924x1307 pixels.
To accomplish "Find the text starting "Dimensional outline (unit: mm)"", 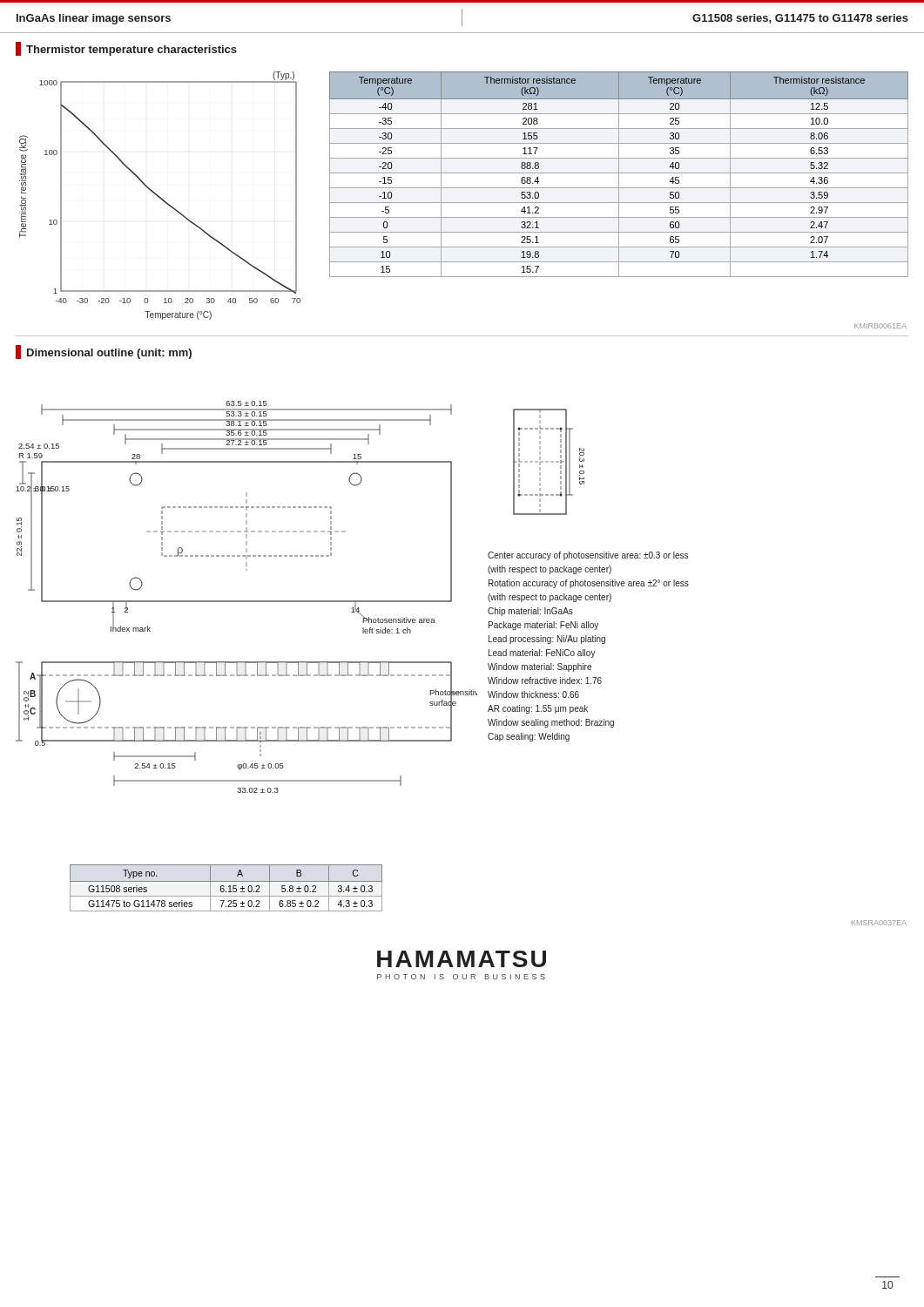I will pos(104,352).
